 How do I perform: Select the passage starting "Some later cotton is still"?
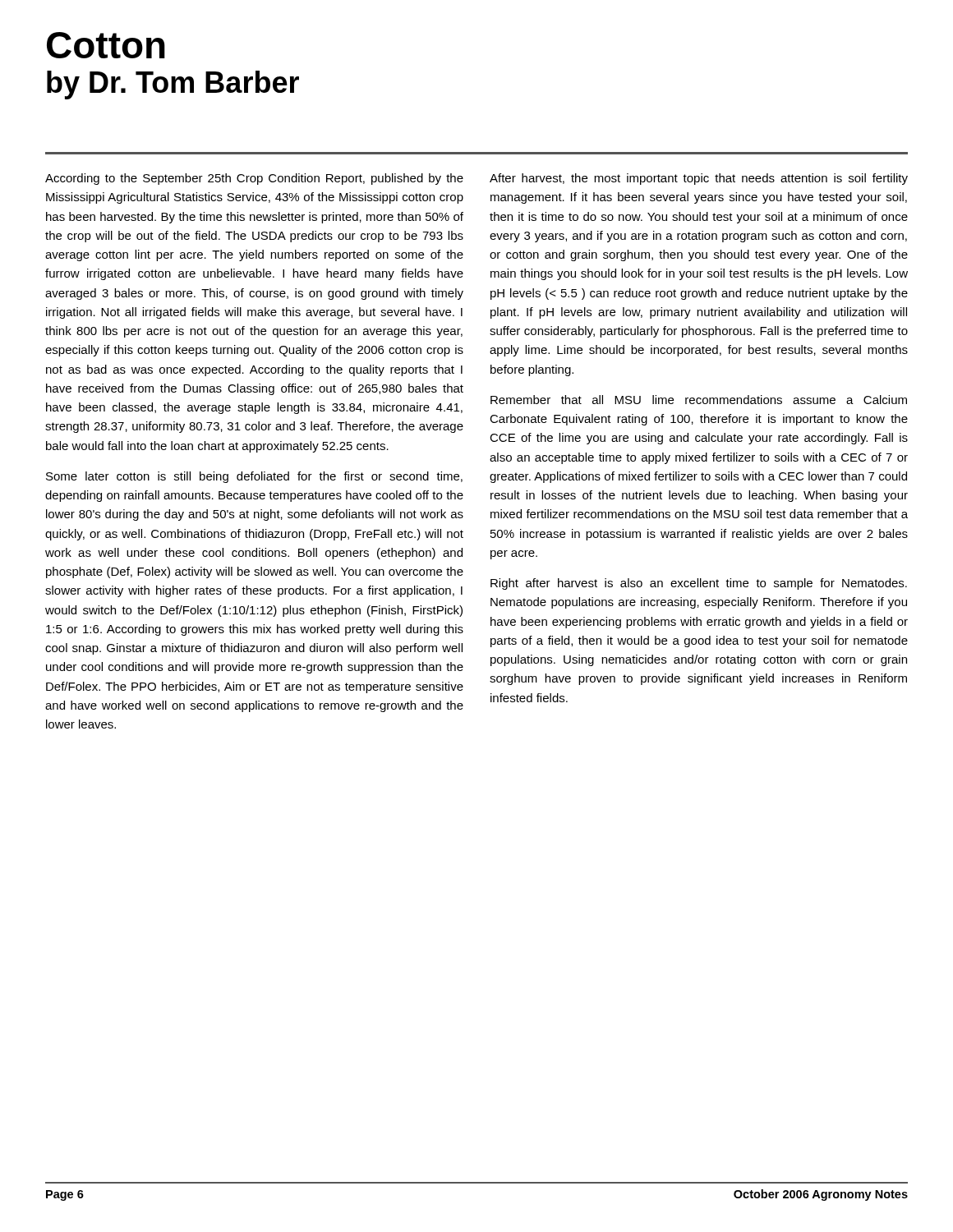click(x=254, y=600)
